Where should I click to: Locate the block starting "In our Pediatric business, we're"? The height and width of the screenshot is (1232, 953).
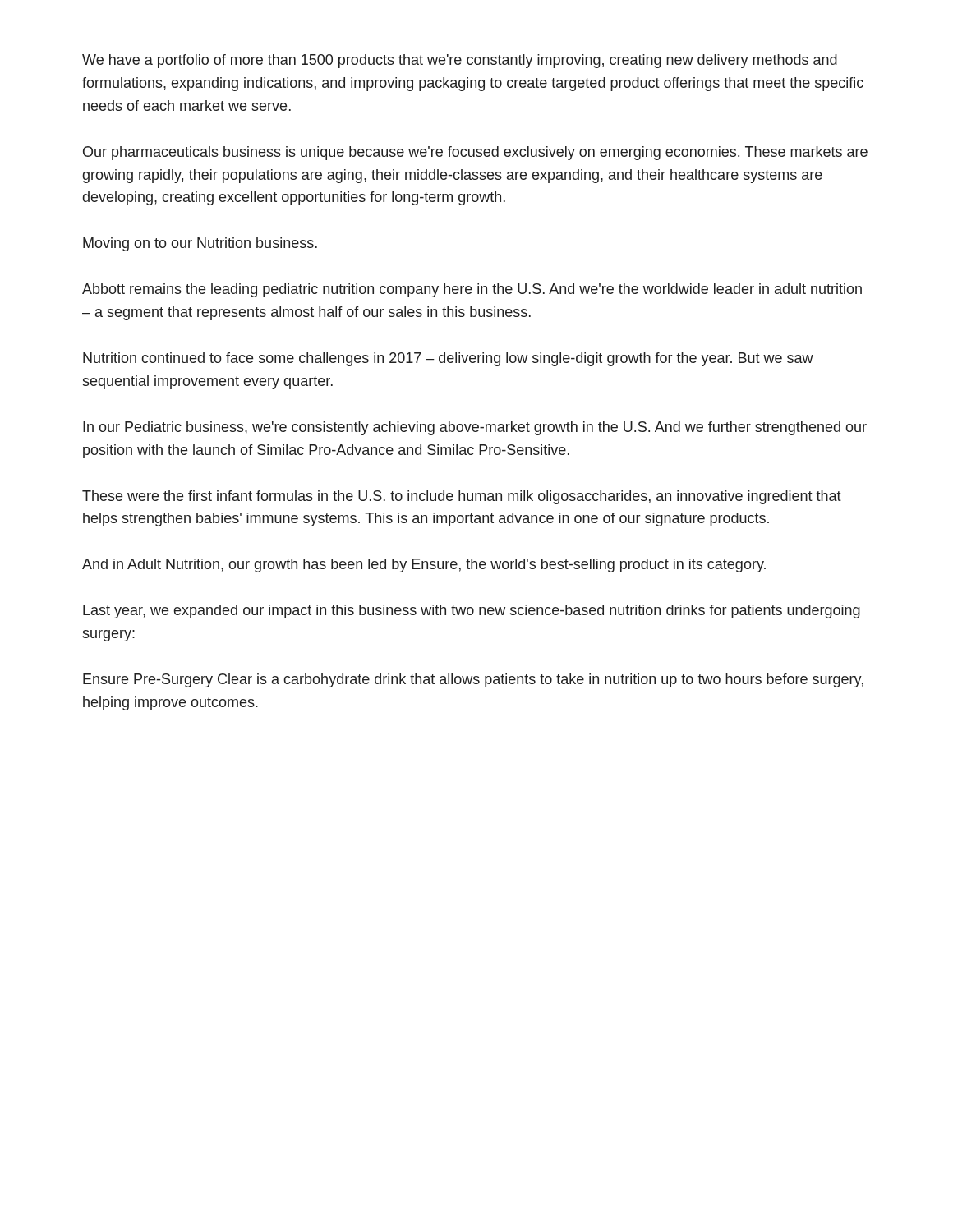474,438
